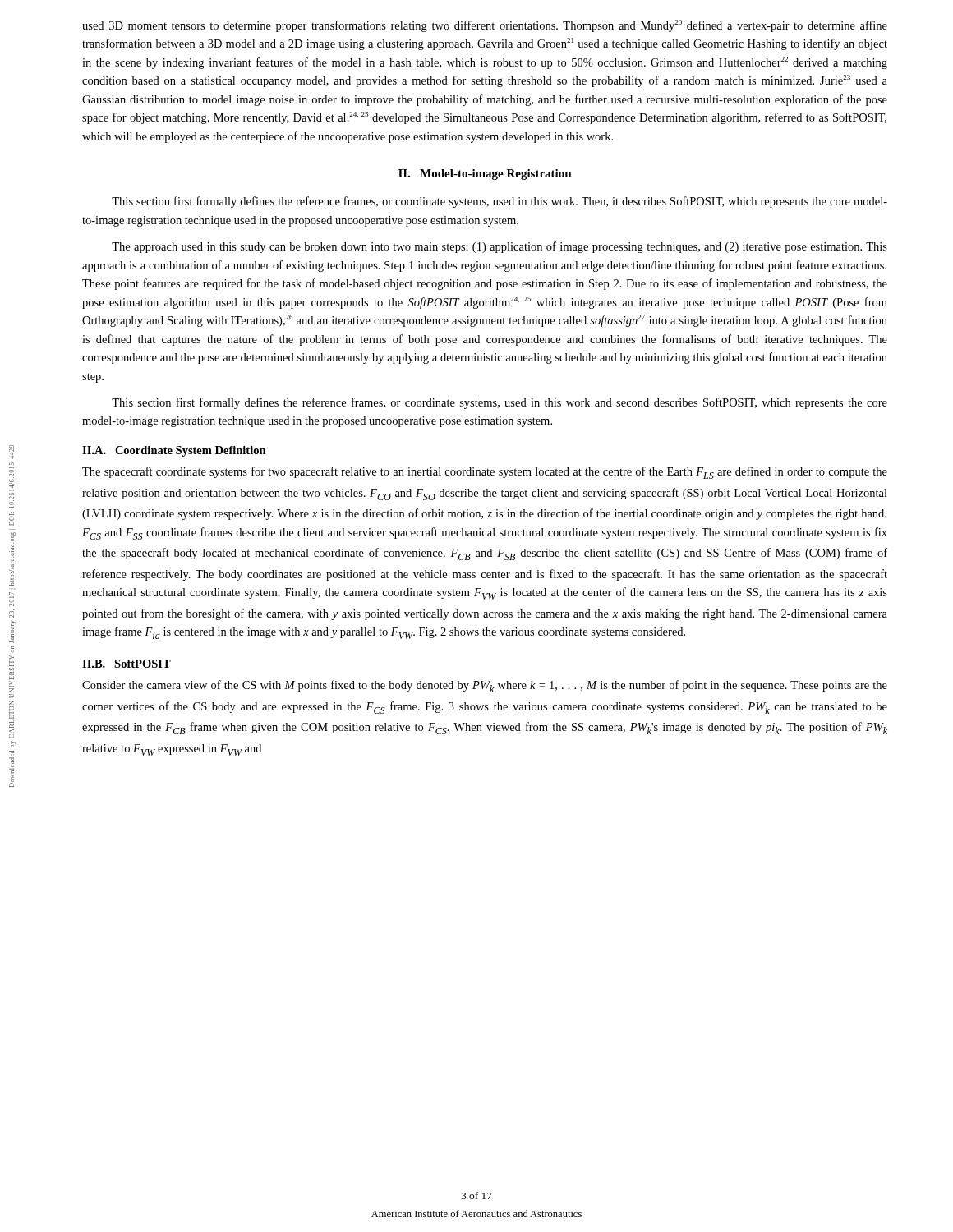Where does it say "II.B. SoftPOSIT"?
The width and height of the screenshot is (953, 1232).
126,664
